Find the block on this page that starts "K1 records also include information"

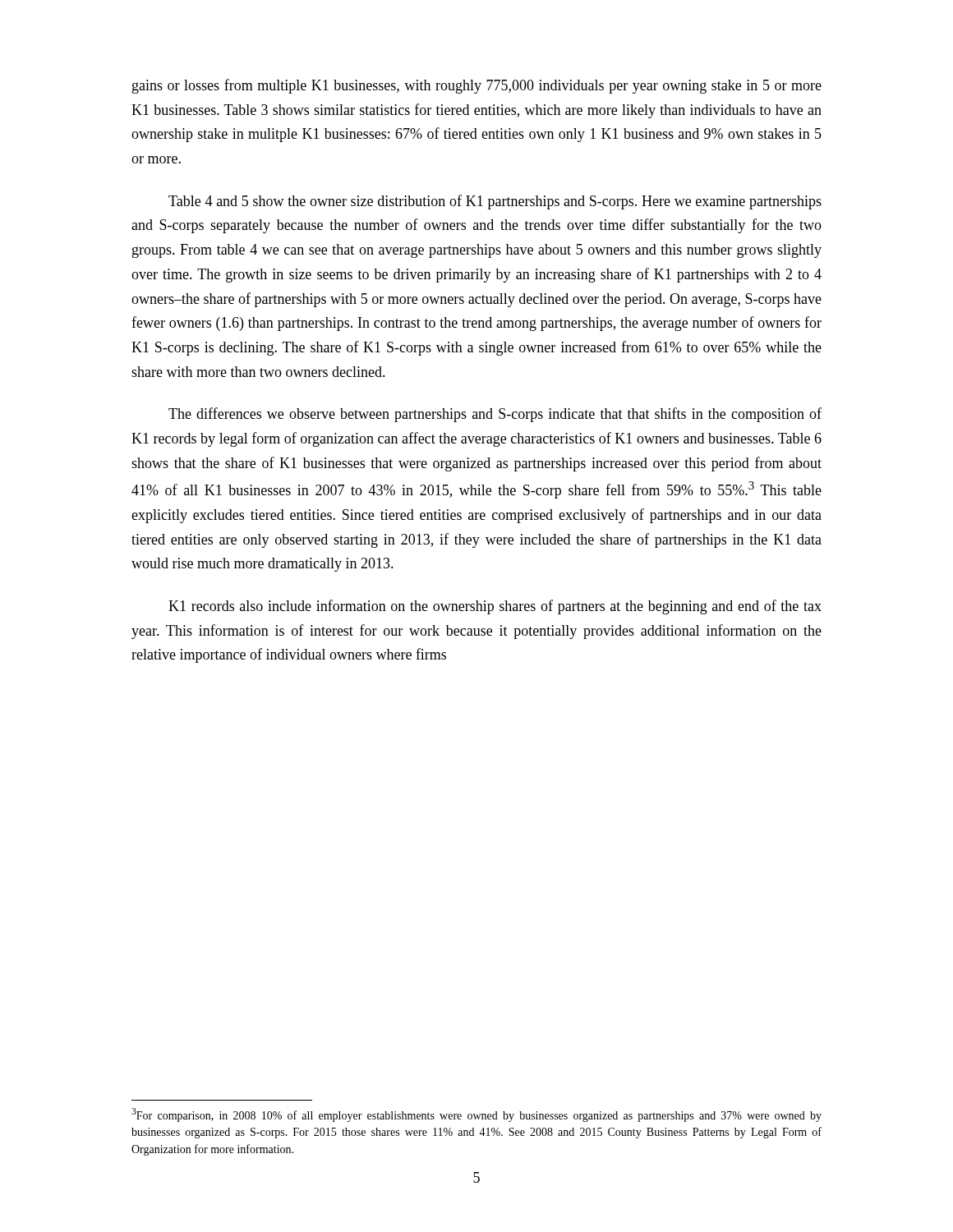pos(476,631)
